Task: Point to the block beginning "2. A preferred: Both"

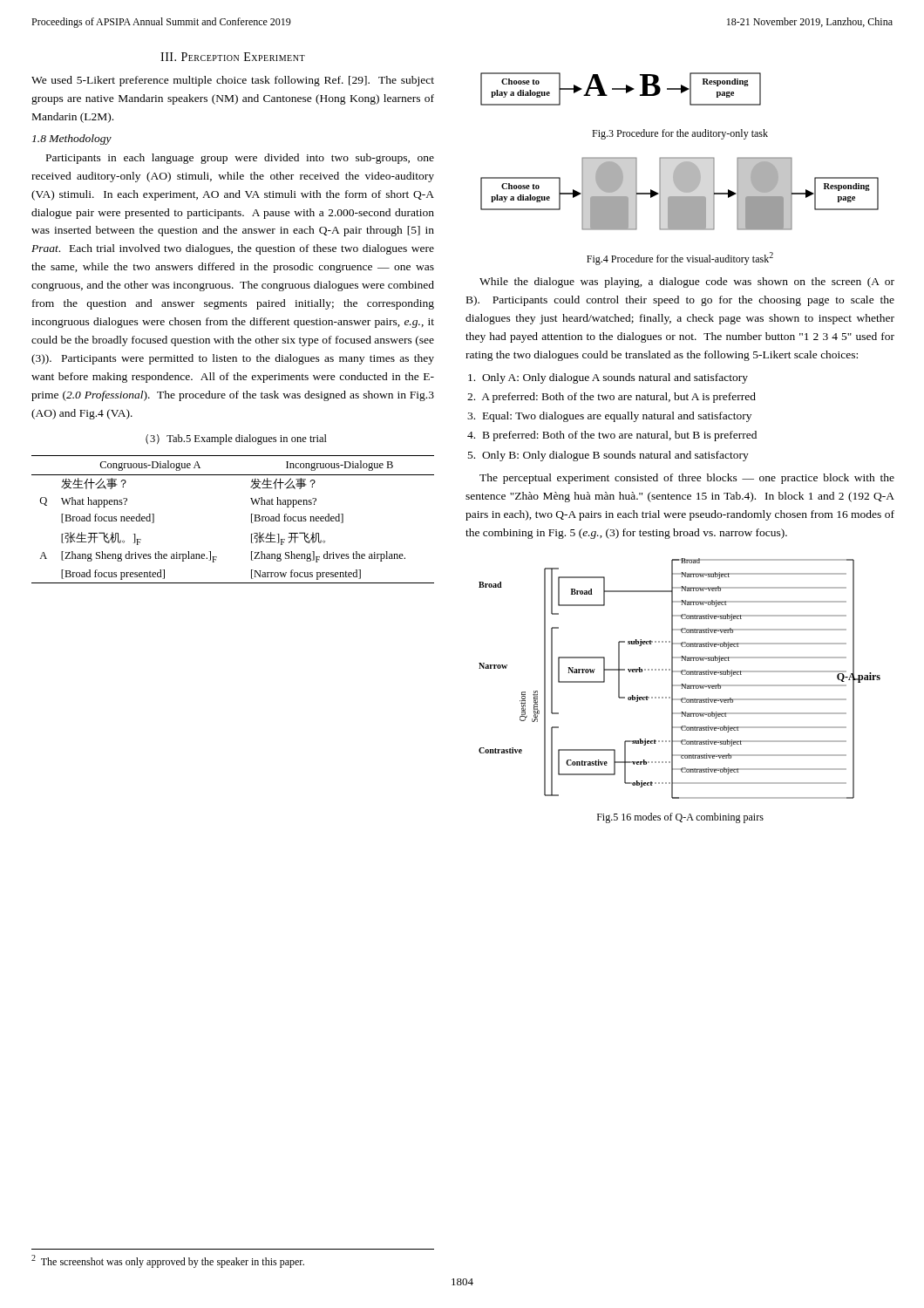Action: (612, 396)
